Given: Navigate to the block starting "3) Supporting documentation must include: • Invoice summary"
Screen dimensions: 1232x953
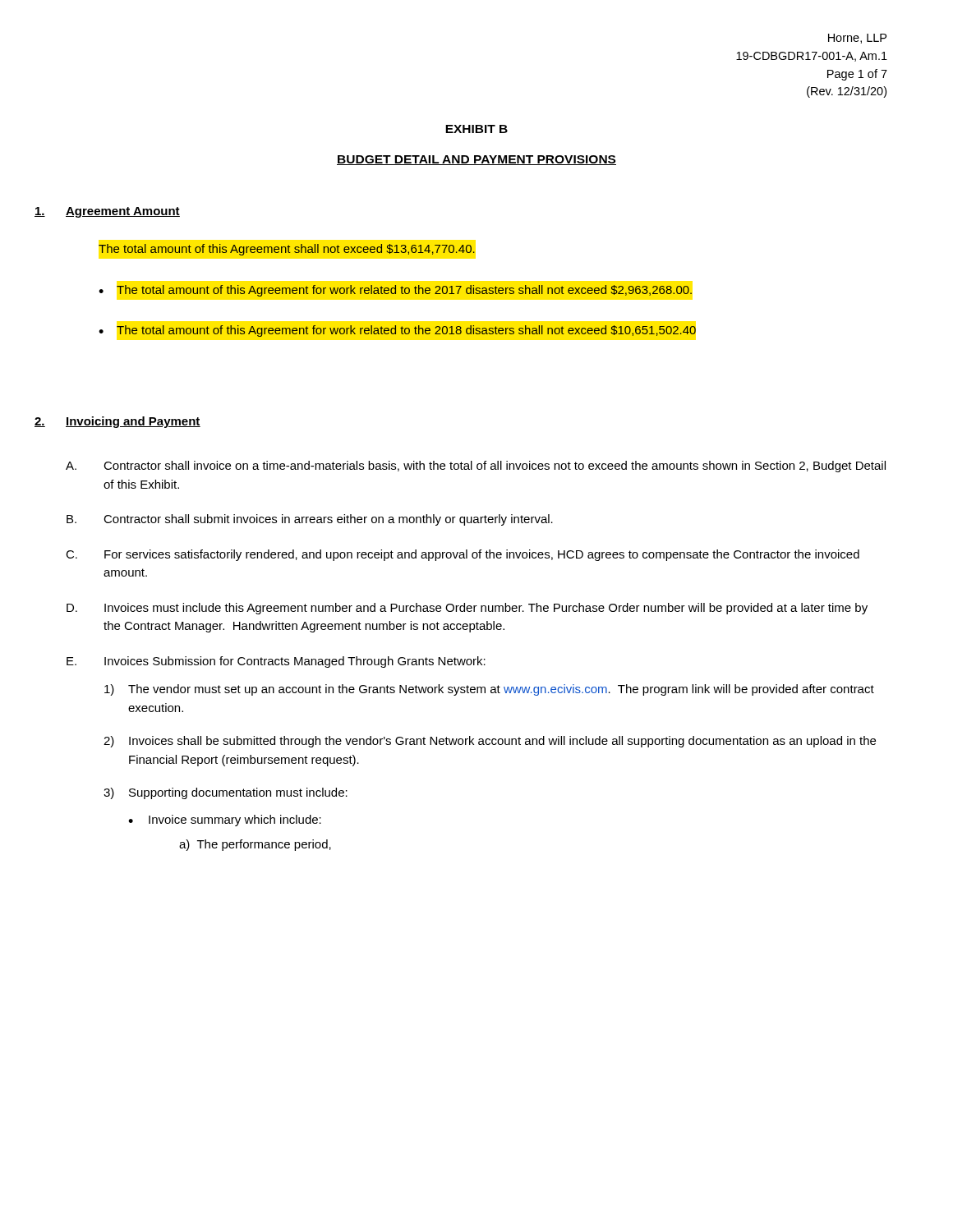Looking at the screenshot, I should [x=226, y=793].
